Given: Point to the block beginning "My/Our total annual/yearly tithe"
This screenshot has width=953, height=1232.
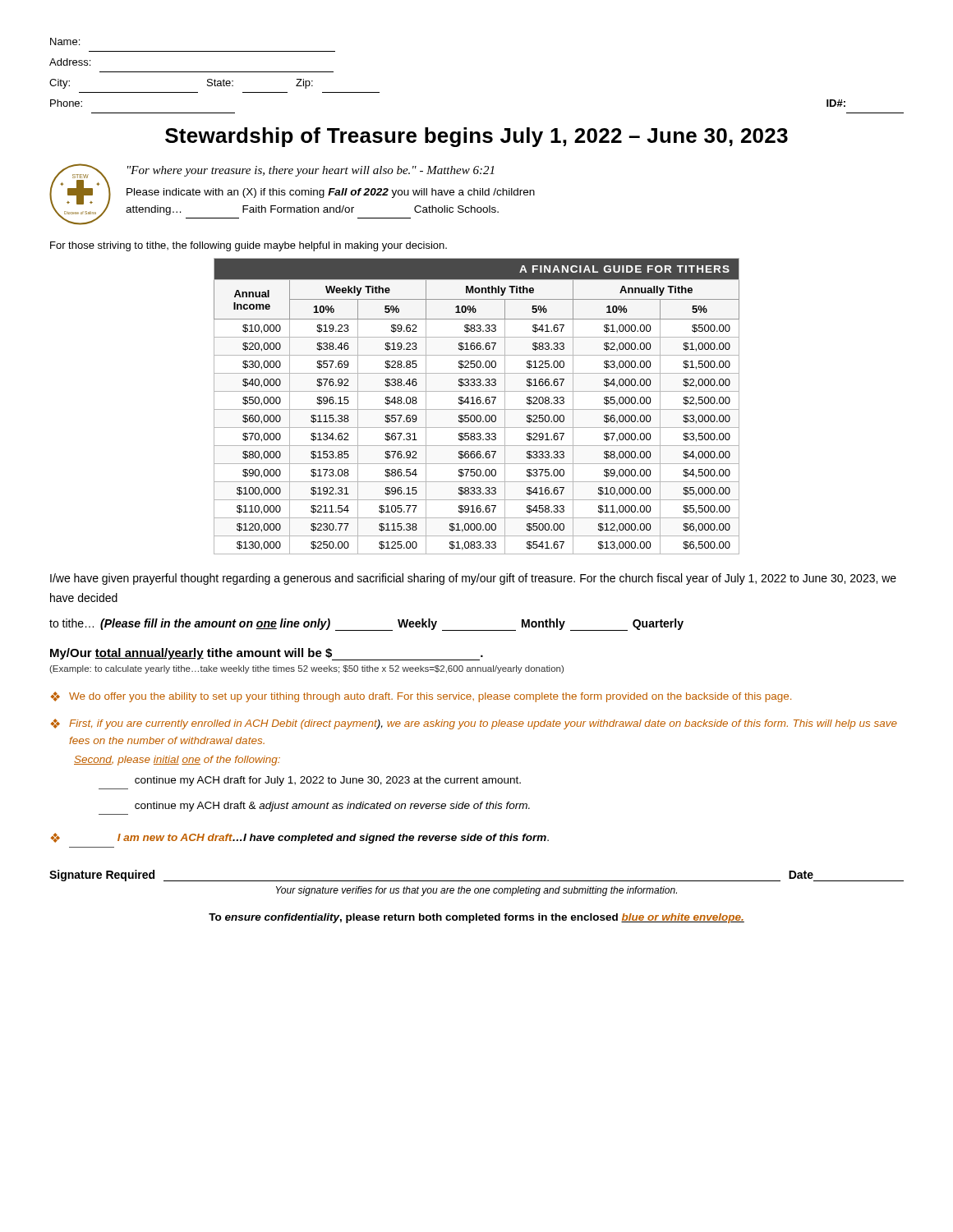Looking at the screenshot, I should [x=266, y=653].
